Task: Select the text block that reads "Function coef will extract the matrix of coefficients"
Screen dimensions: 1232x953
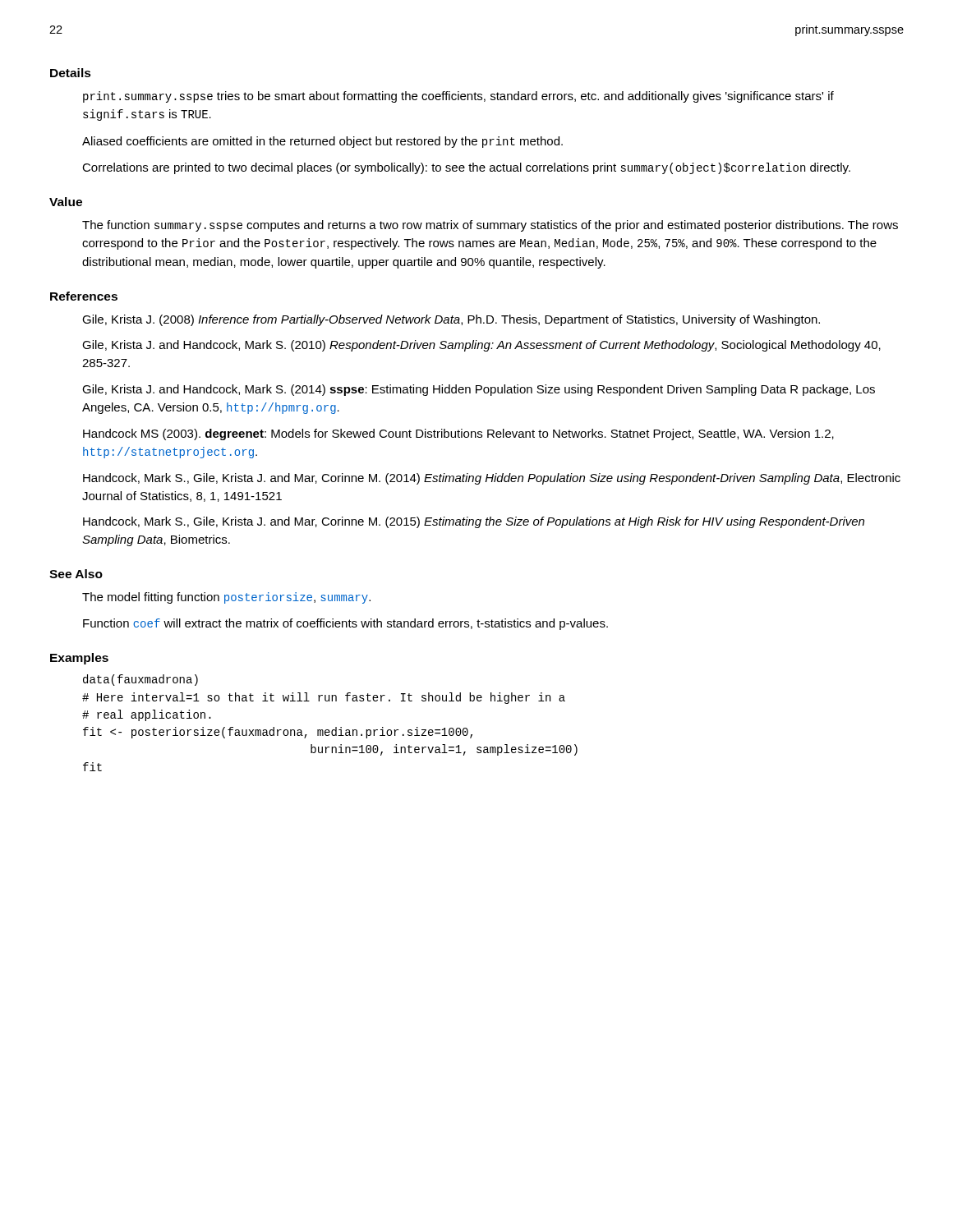Action: point(346,624)
